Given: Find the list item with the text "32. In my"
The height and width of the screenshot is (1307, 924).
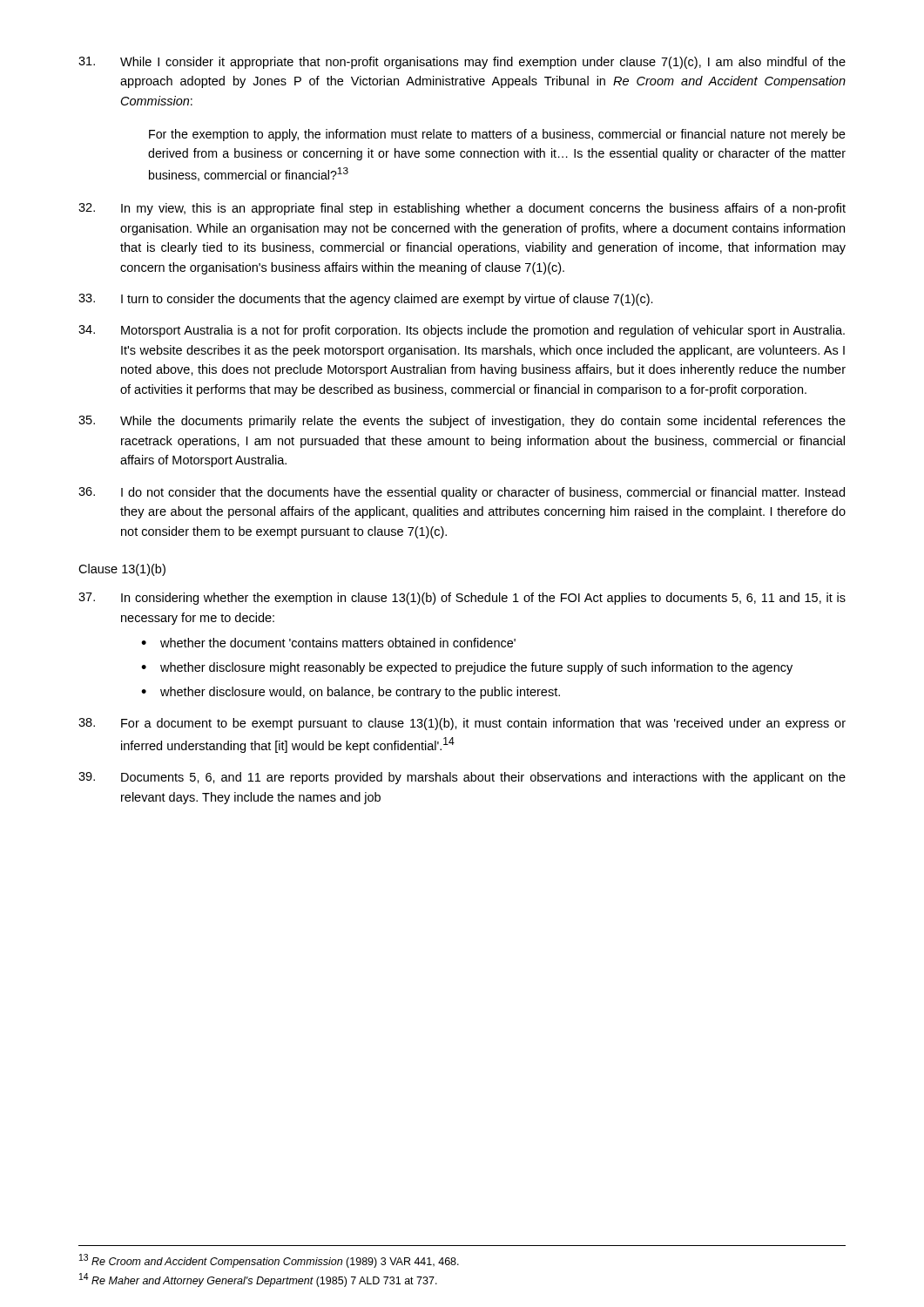Looking at the screenshot, I should (462, 238).
